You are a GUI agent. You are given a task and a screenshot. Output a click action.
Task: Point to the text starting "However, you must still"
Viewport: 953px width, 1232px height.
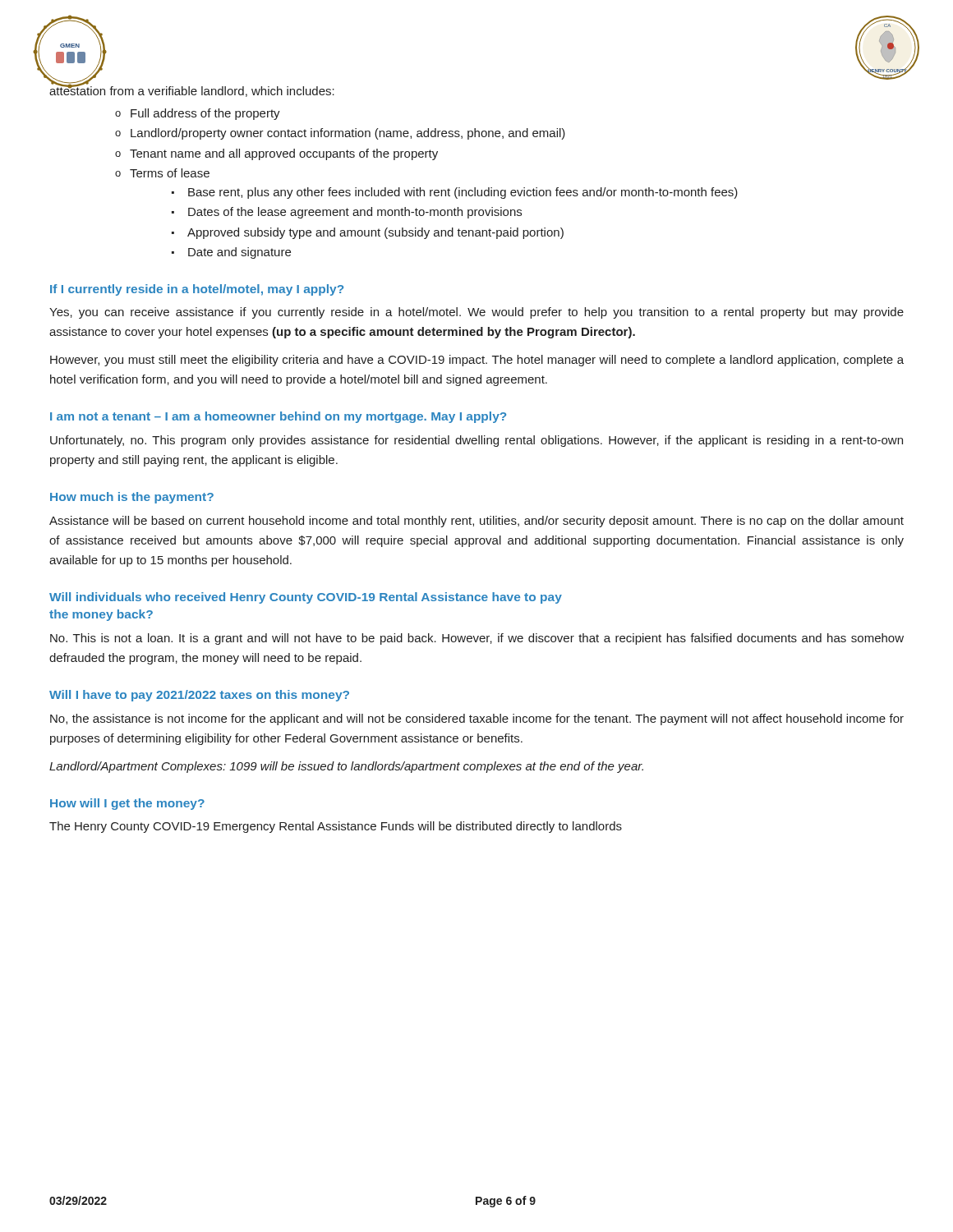pyautogui.click(x=476, y=369)
